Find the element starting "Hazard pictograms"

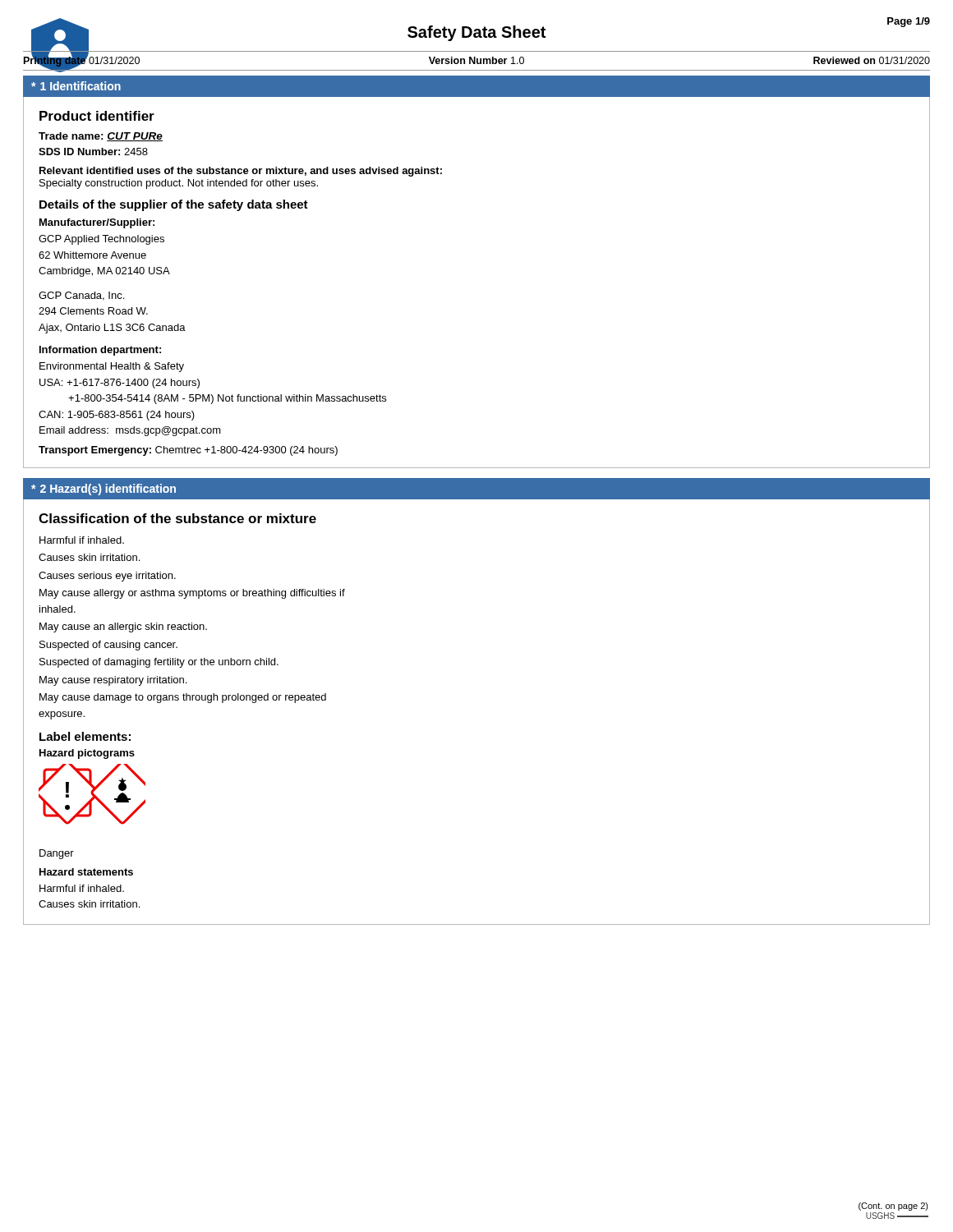[x=87, y=753]
